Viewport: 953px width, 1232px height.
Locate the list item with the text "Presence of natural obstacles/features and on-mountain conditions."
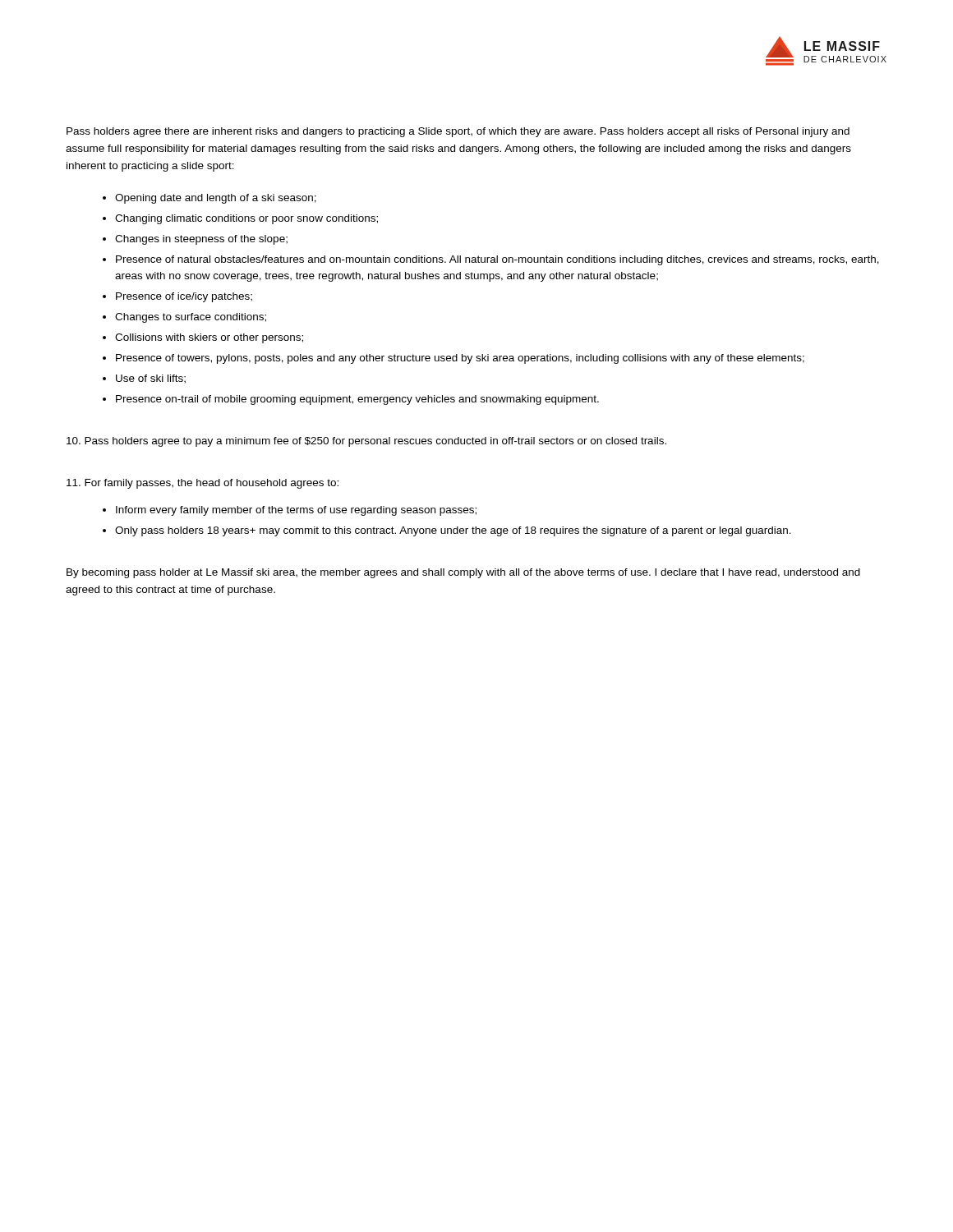pyautogui.click(x=497, y=267)
